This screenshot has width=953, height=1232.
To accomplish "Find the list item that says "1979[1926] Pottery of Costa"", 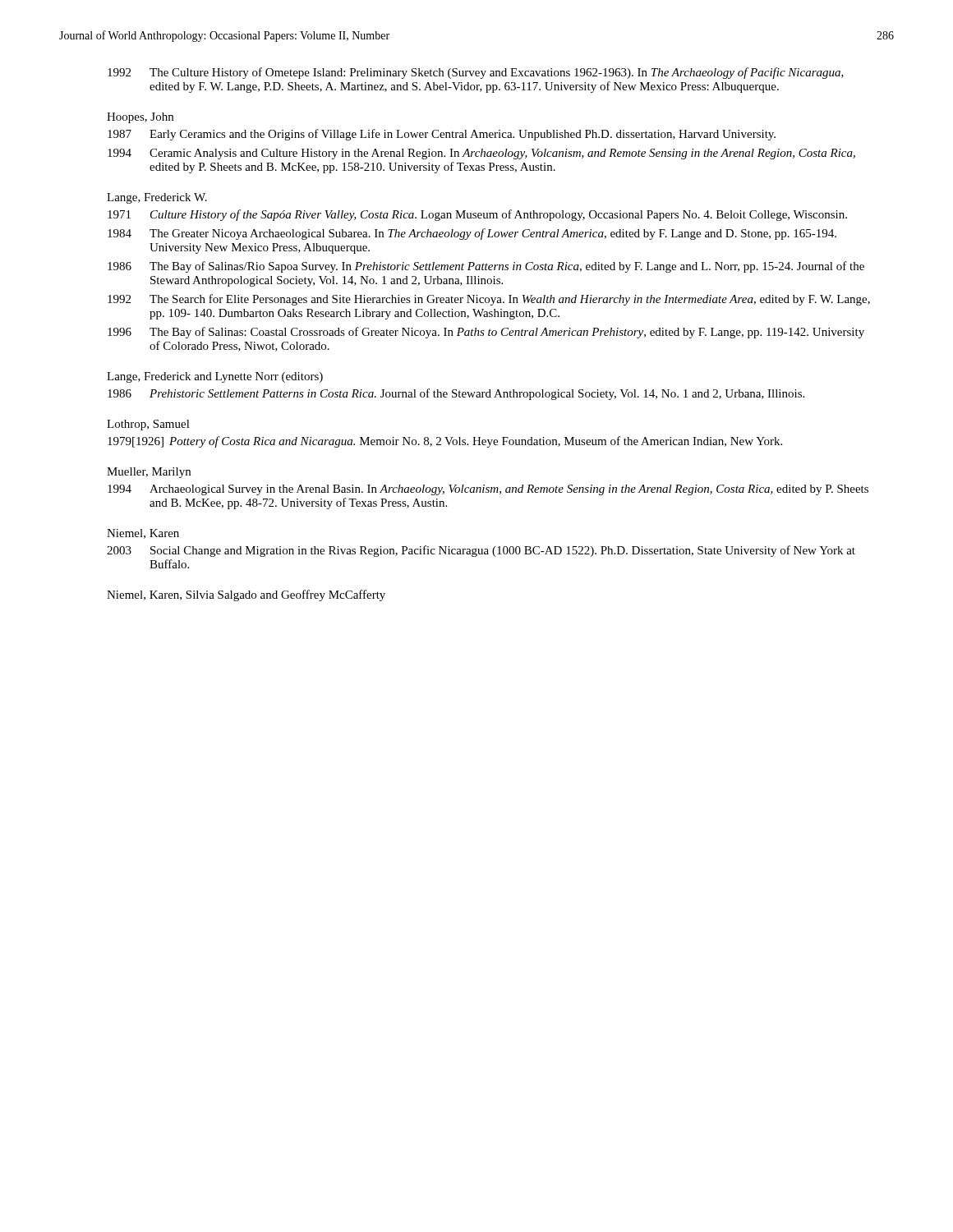I will tap(489, 441).
